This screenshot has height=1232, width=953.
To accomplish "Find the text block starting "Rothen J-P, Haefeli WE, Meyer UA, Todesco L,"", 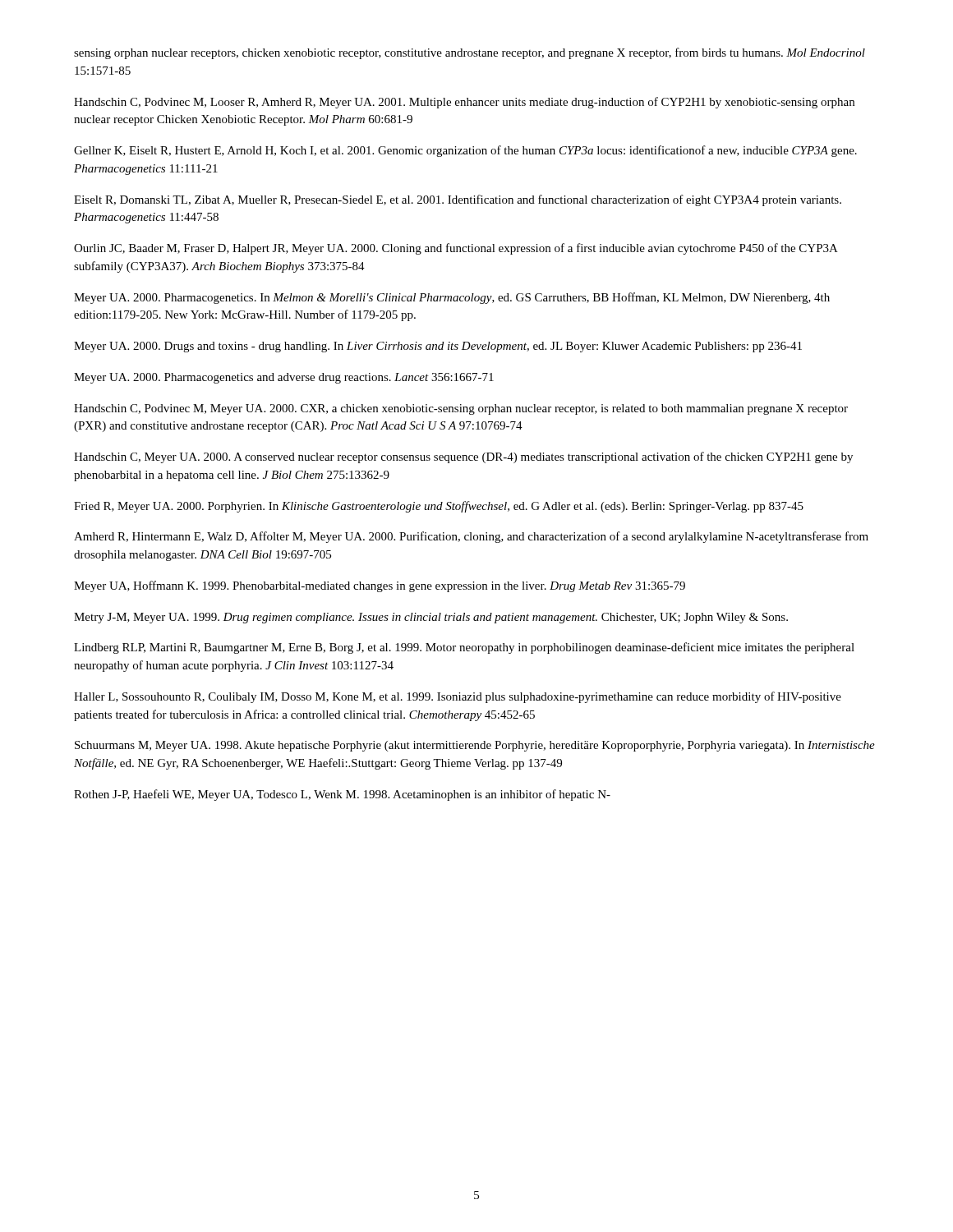I will coord(342,794).
